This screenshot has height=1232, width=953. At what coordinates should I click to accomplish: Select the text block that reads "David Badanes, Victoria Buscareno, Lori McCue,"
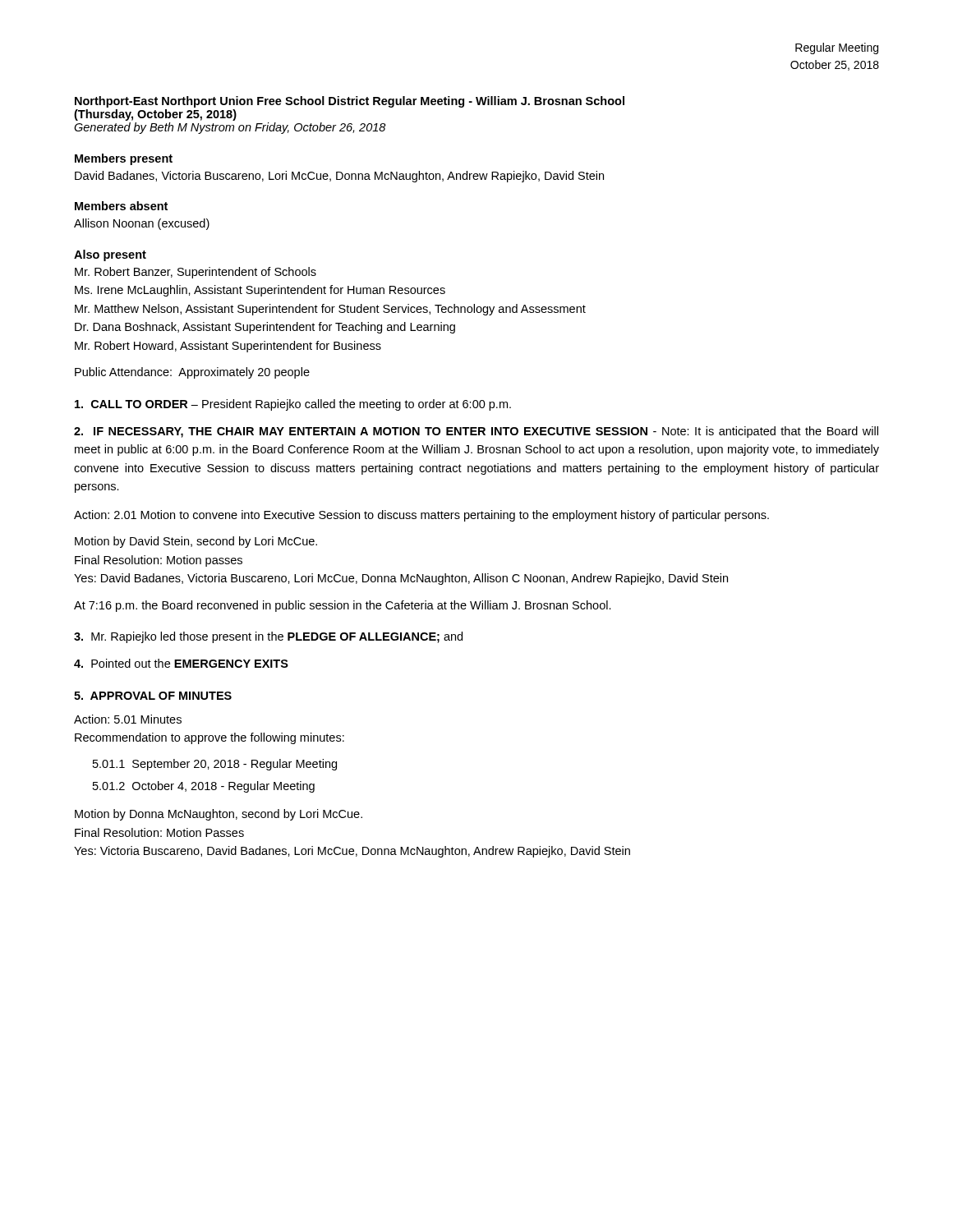coord(339,176)
